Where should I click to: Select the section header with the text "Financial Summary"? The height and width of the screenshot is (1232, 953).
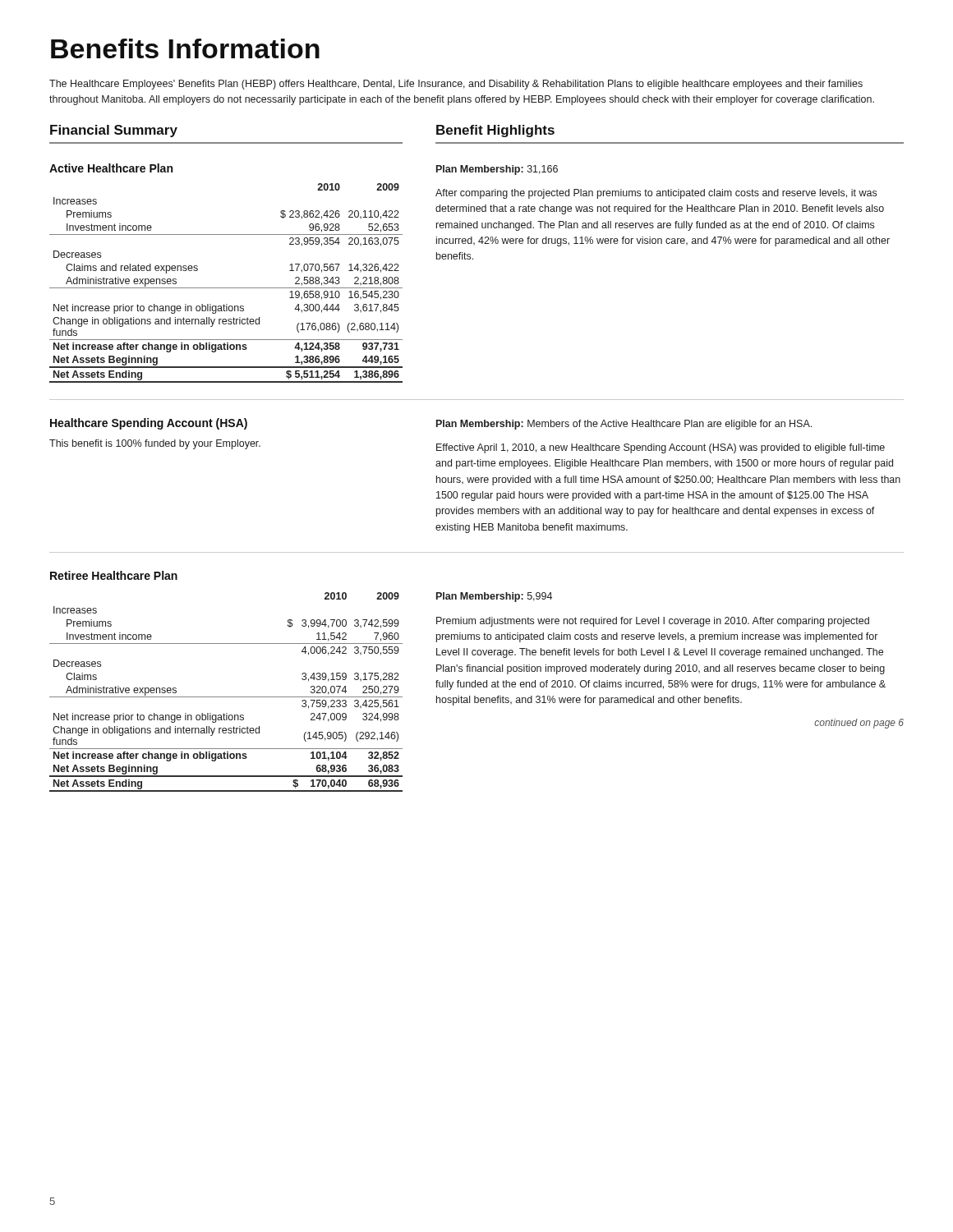pos(113,130)
